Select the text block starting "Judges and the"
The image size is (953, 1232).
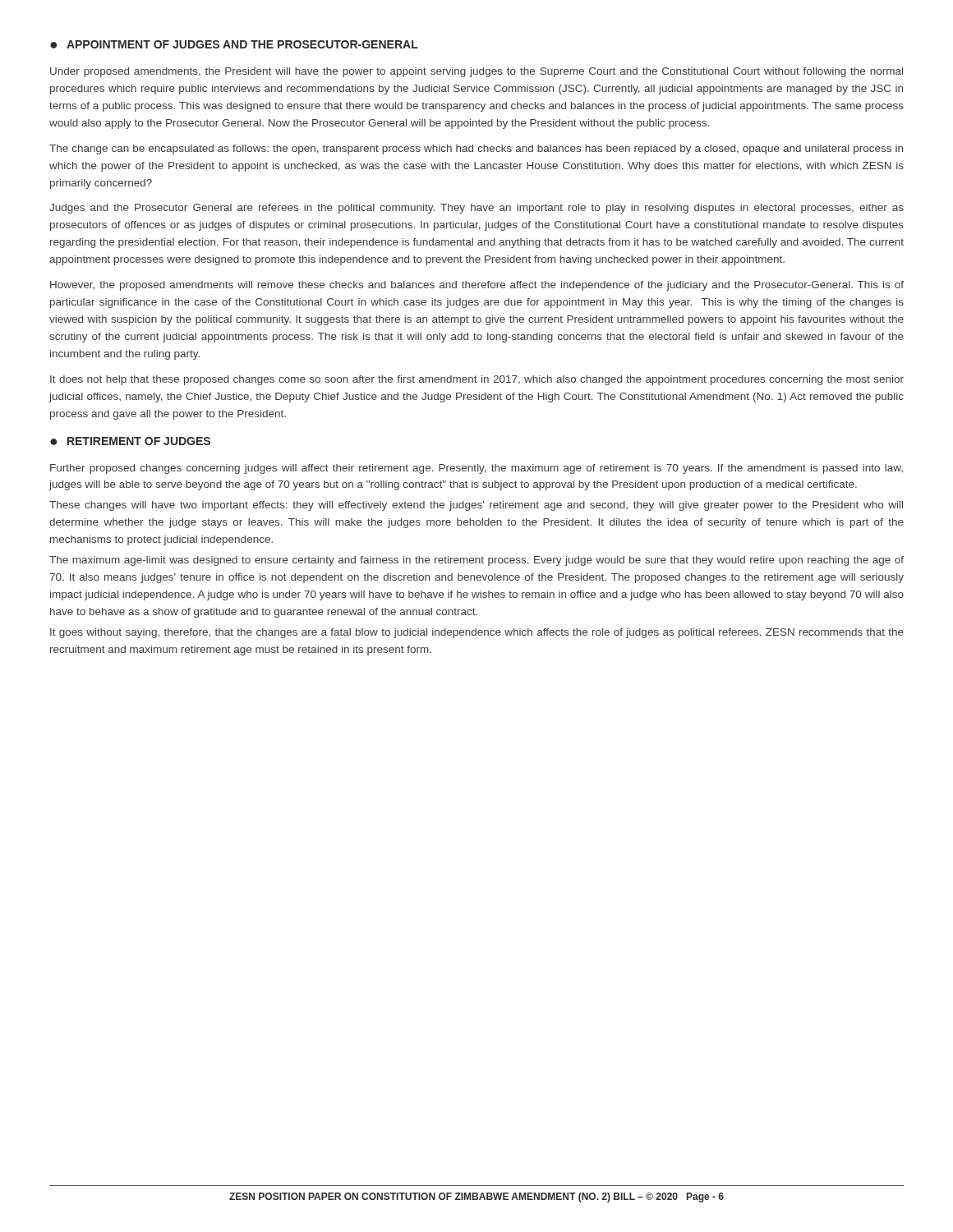[x=476, y=234]
